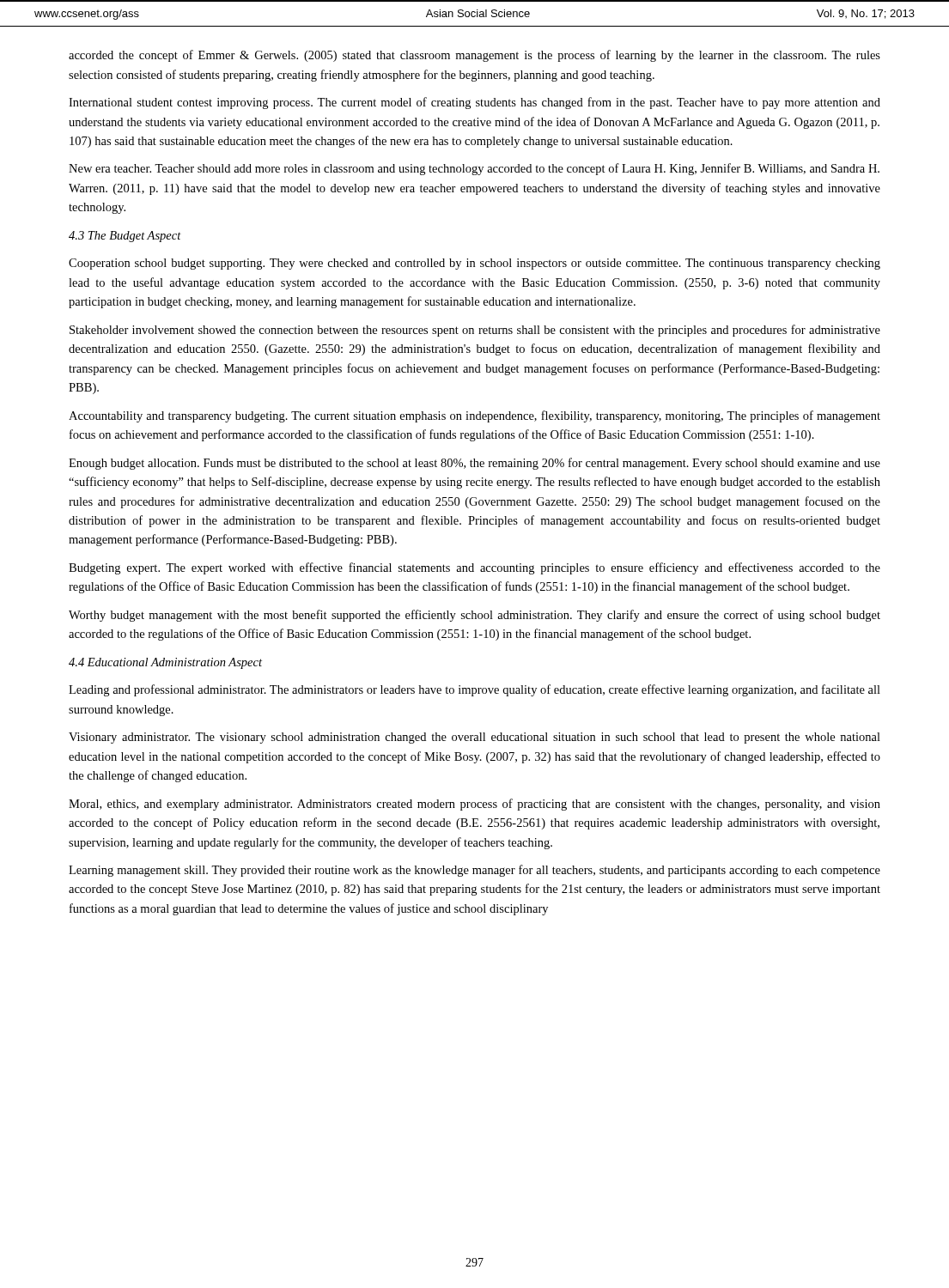Locate the block starting "accorded the concept of Emmer"
The height and width of the screenshot is (1288, 949).
pyautogui.click(x=474, y=65)
